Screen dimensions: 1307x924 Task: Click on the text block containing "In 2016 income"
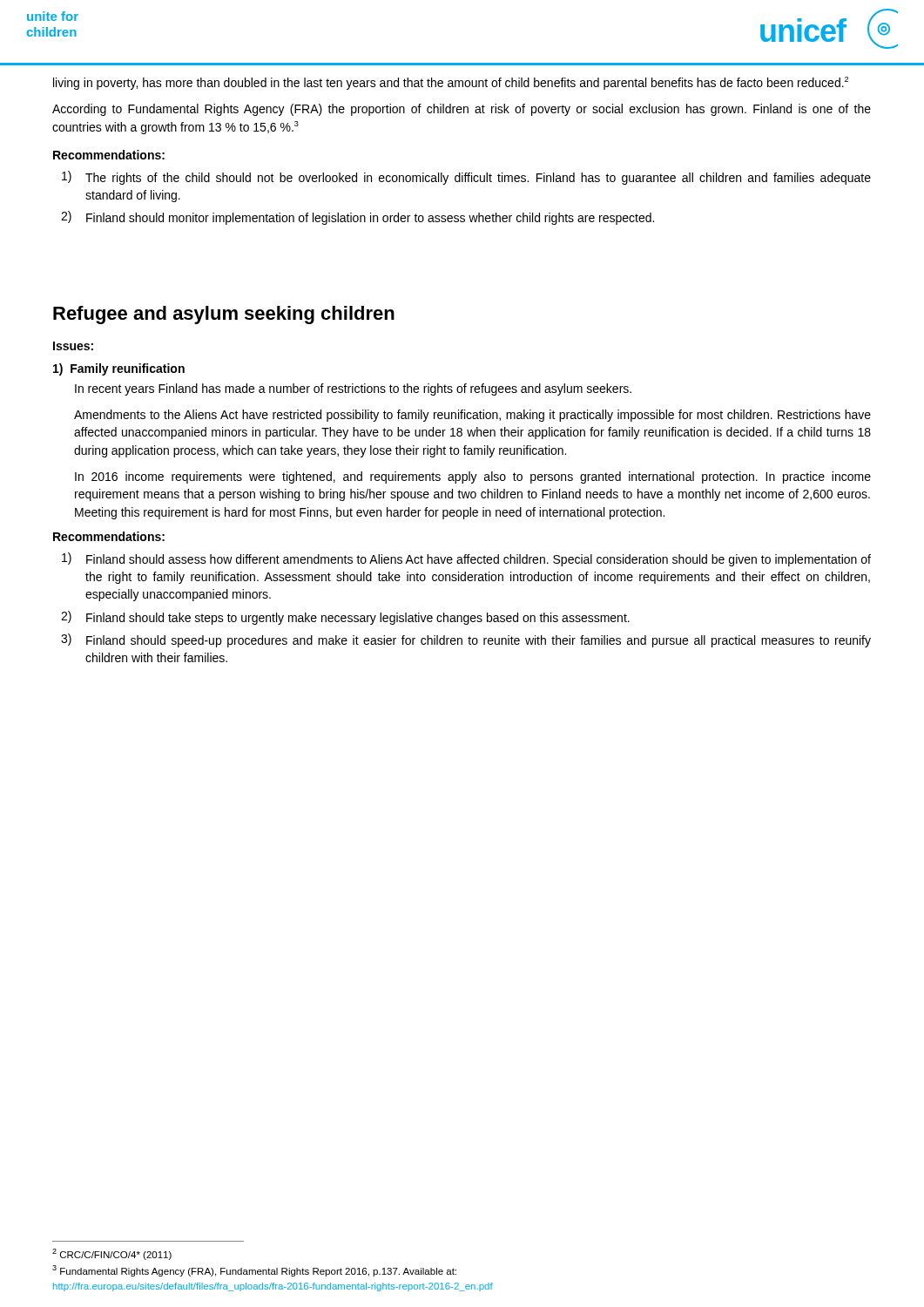coord(472,494)
